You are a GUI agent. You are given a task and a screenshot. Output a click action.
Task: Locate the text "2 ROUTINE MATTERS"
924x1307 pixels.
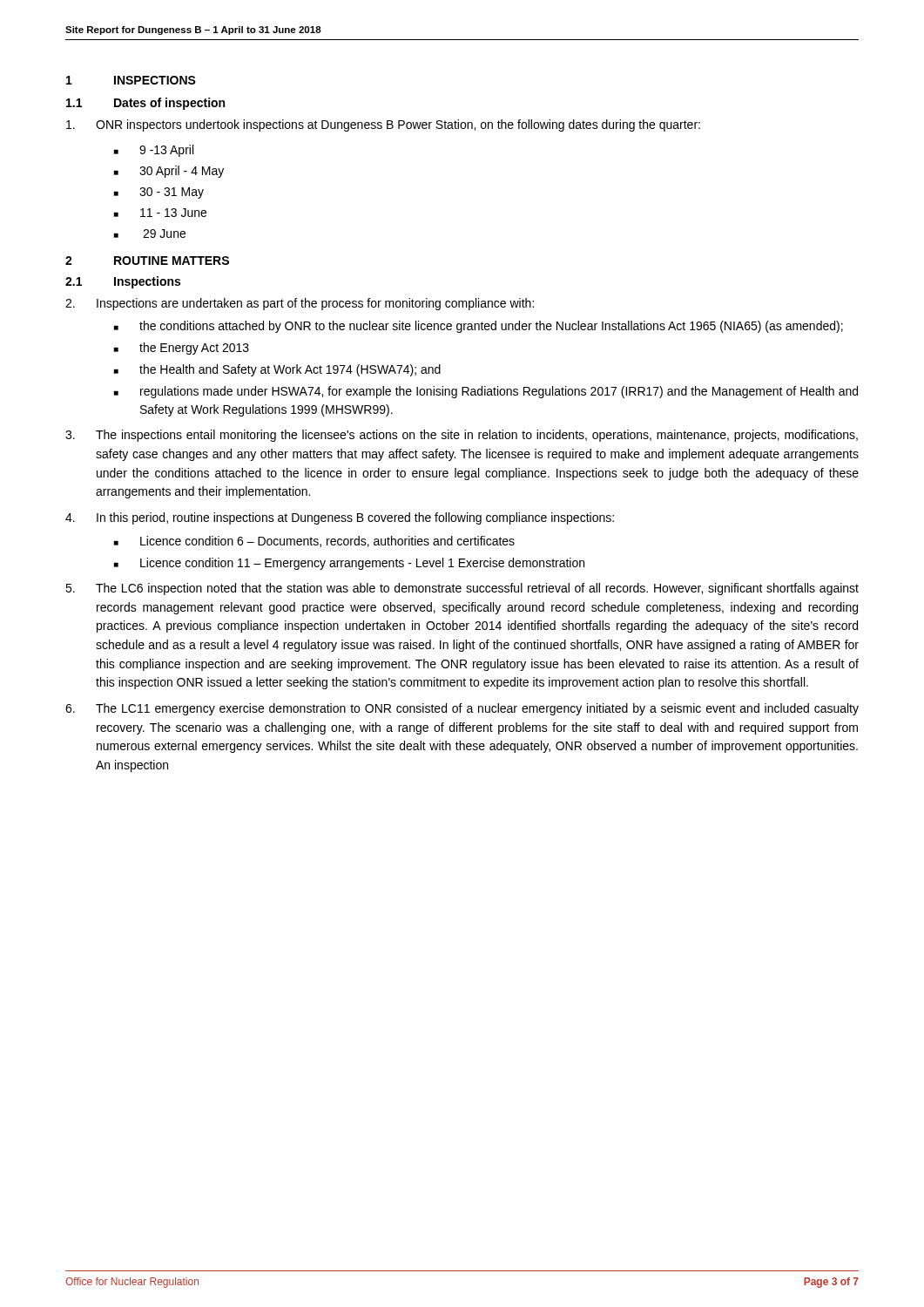click(x=147, y=260)
